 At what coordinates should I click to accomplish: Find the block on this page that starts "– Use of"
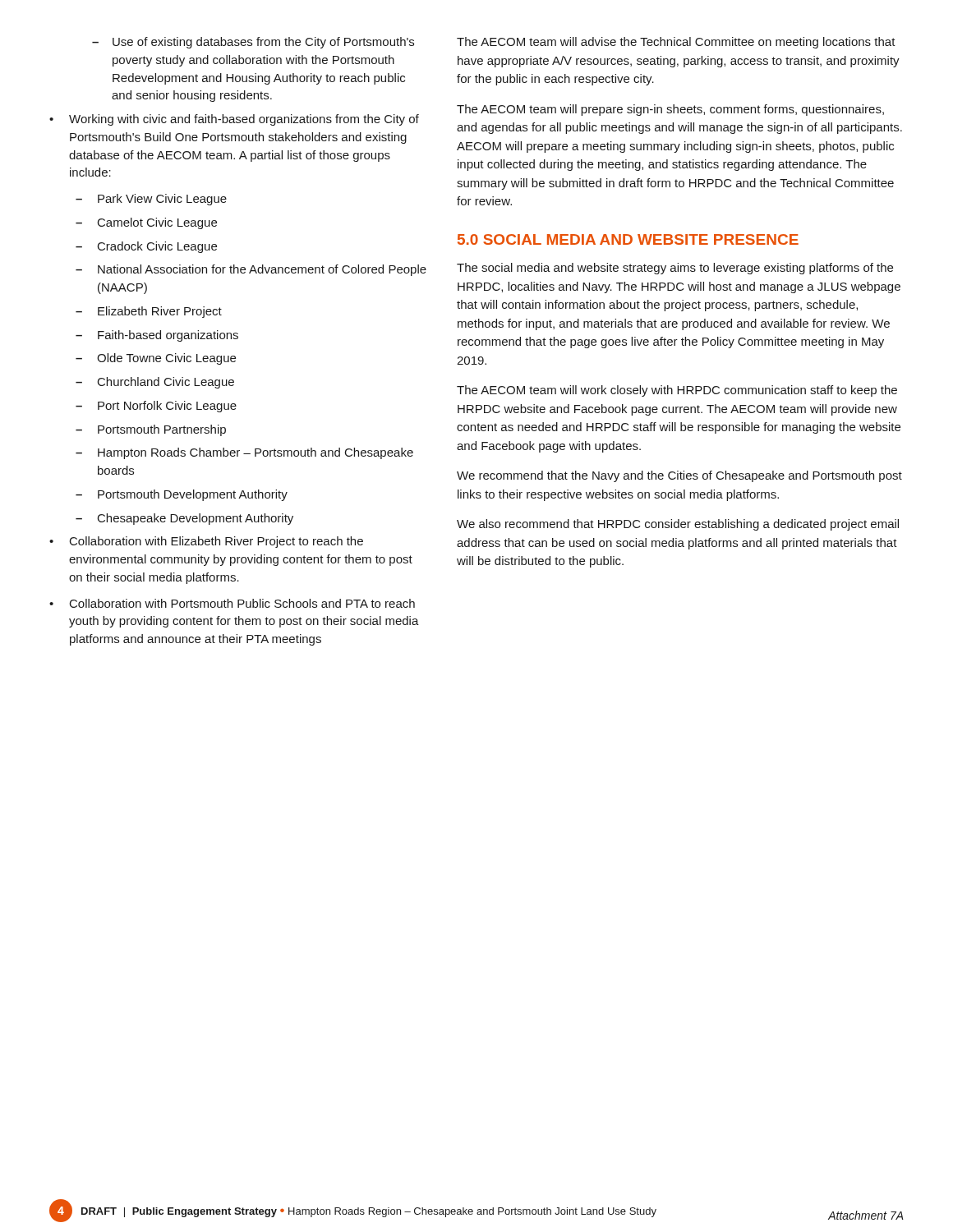[260, 69]
